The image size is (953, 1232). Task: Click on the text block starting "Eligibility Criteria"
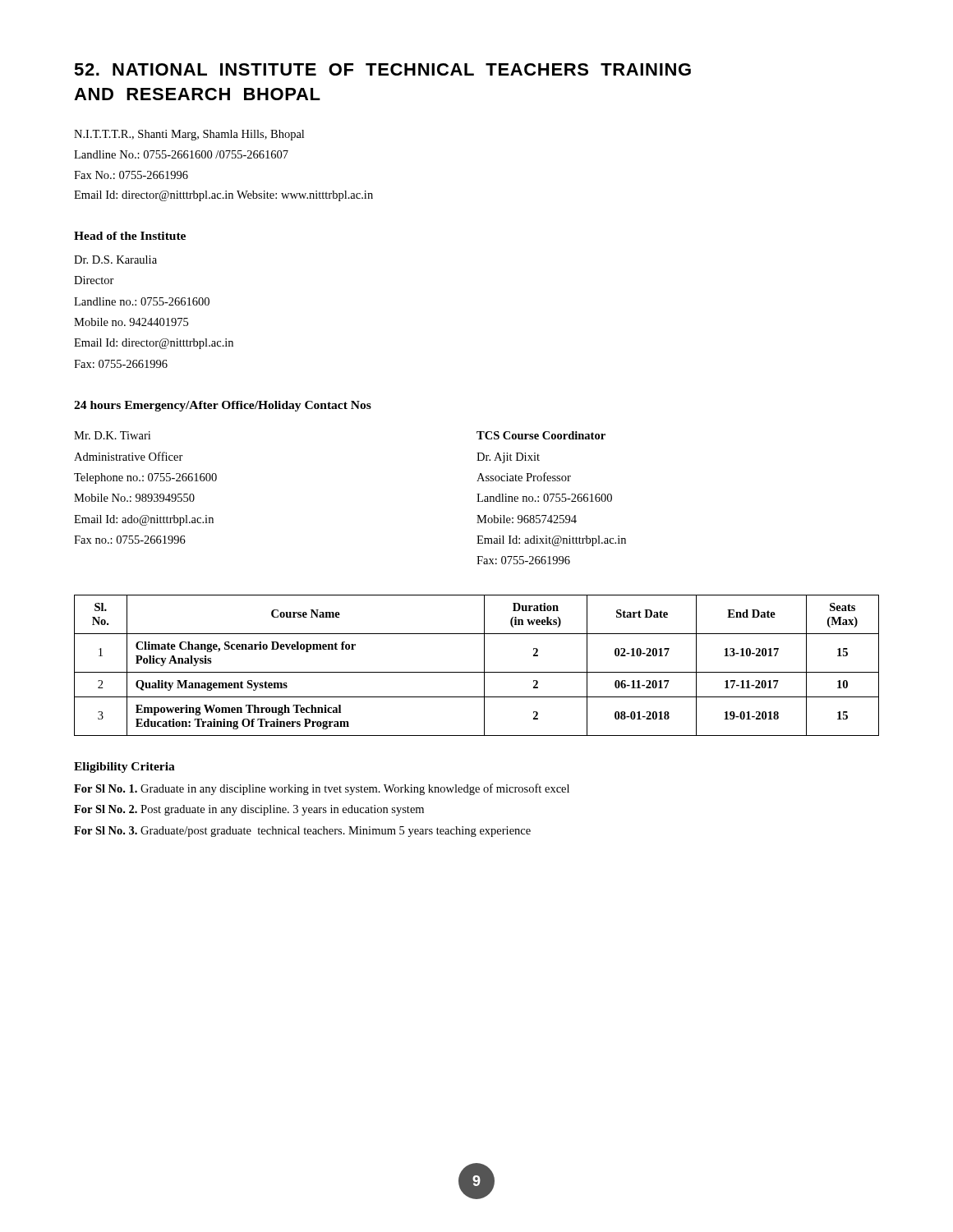(124, 766)
